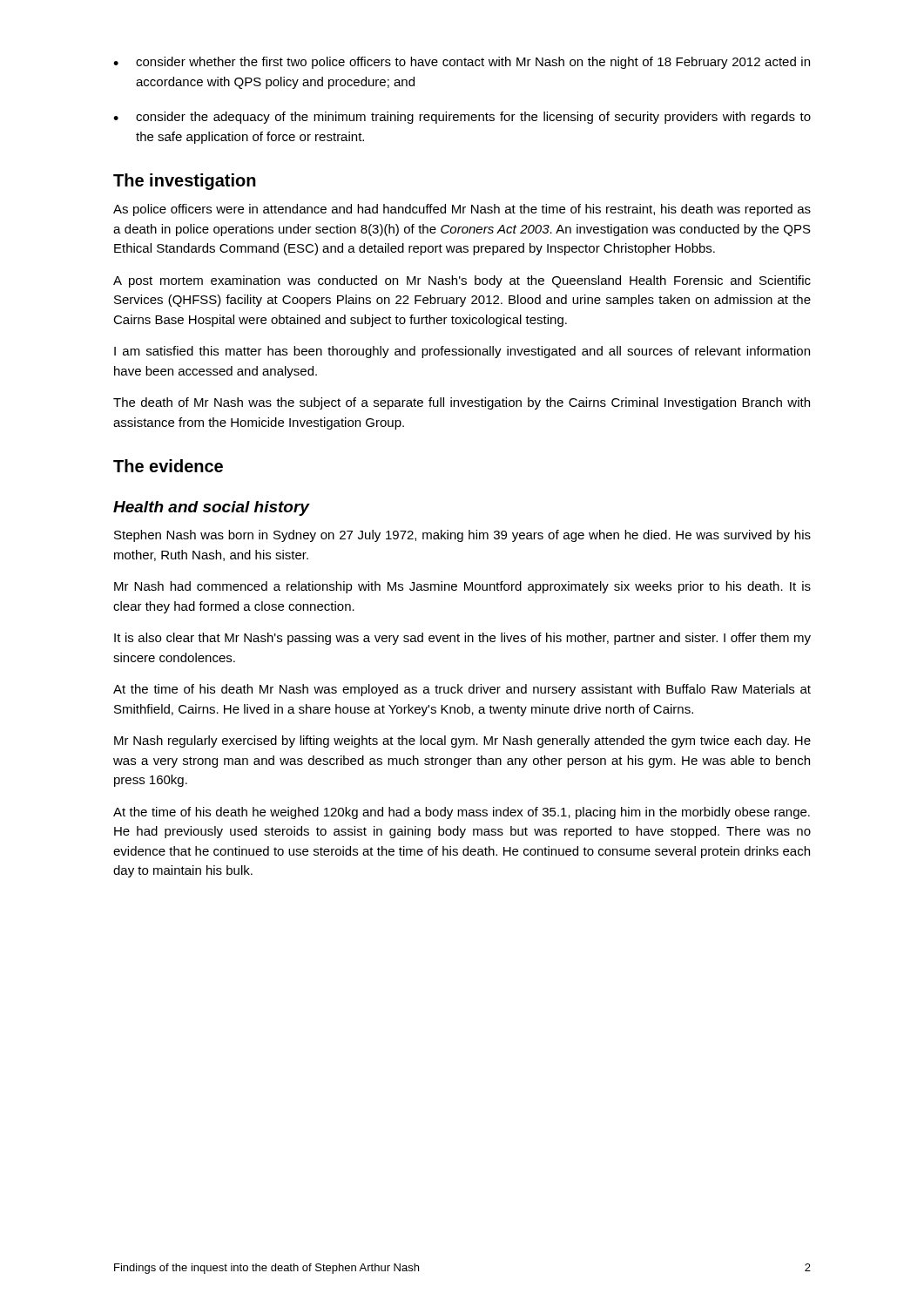Viewport: 924px width, 1307px height.
Task: Locate the text block containing "It is also clear that Mr Nash's passing"
Action: (462, 647)
